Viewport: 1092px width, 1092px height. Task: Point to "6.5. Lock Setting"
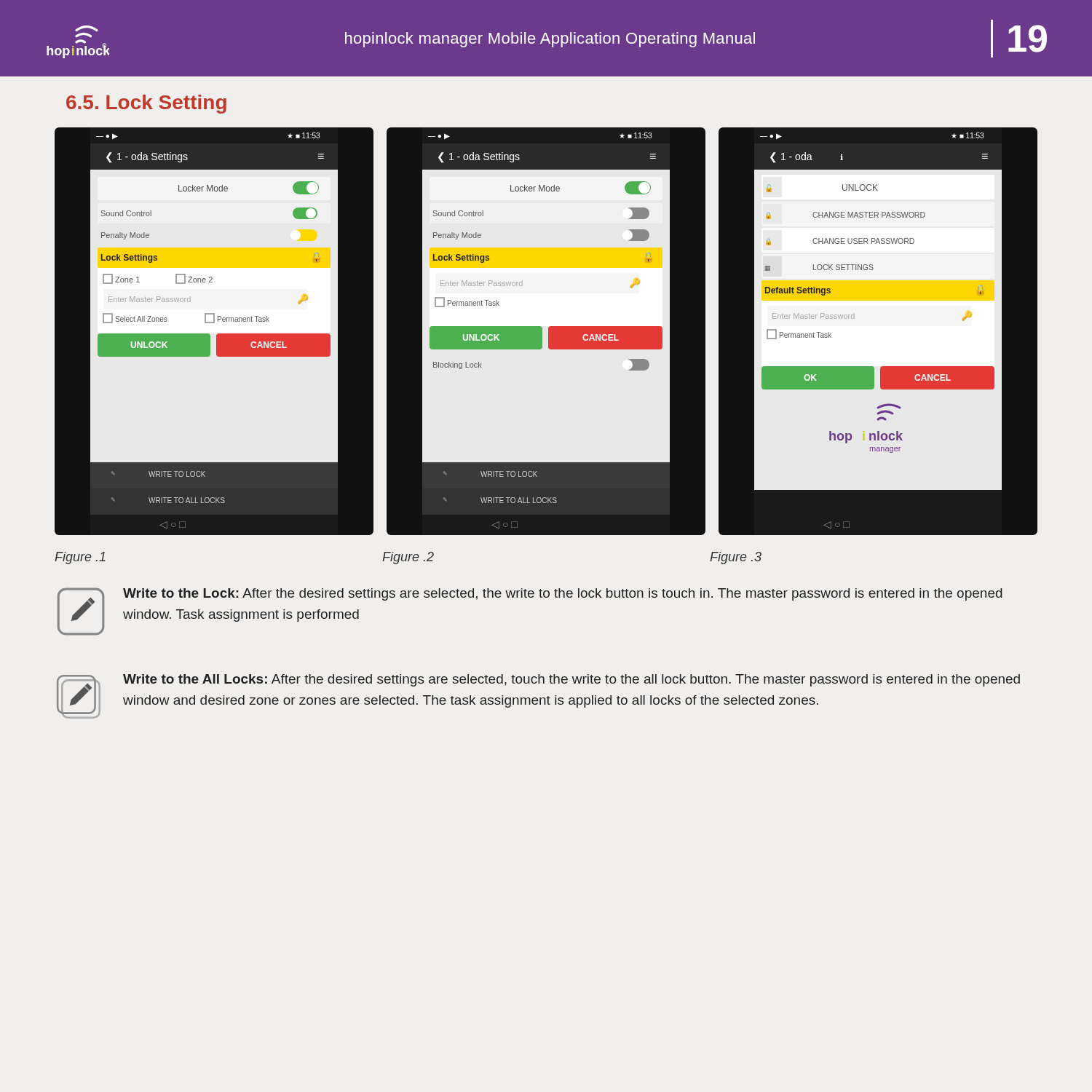pyautogui.click(x=146, y=102)
